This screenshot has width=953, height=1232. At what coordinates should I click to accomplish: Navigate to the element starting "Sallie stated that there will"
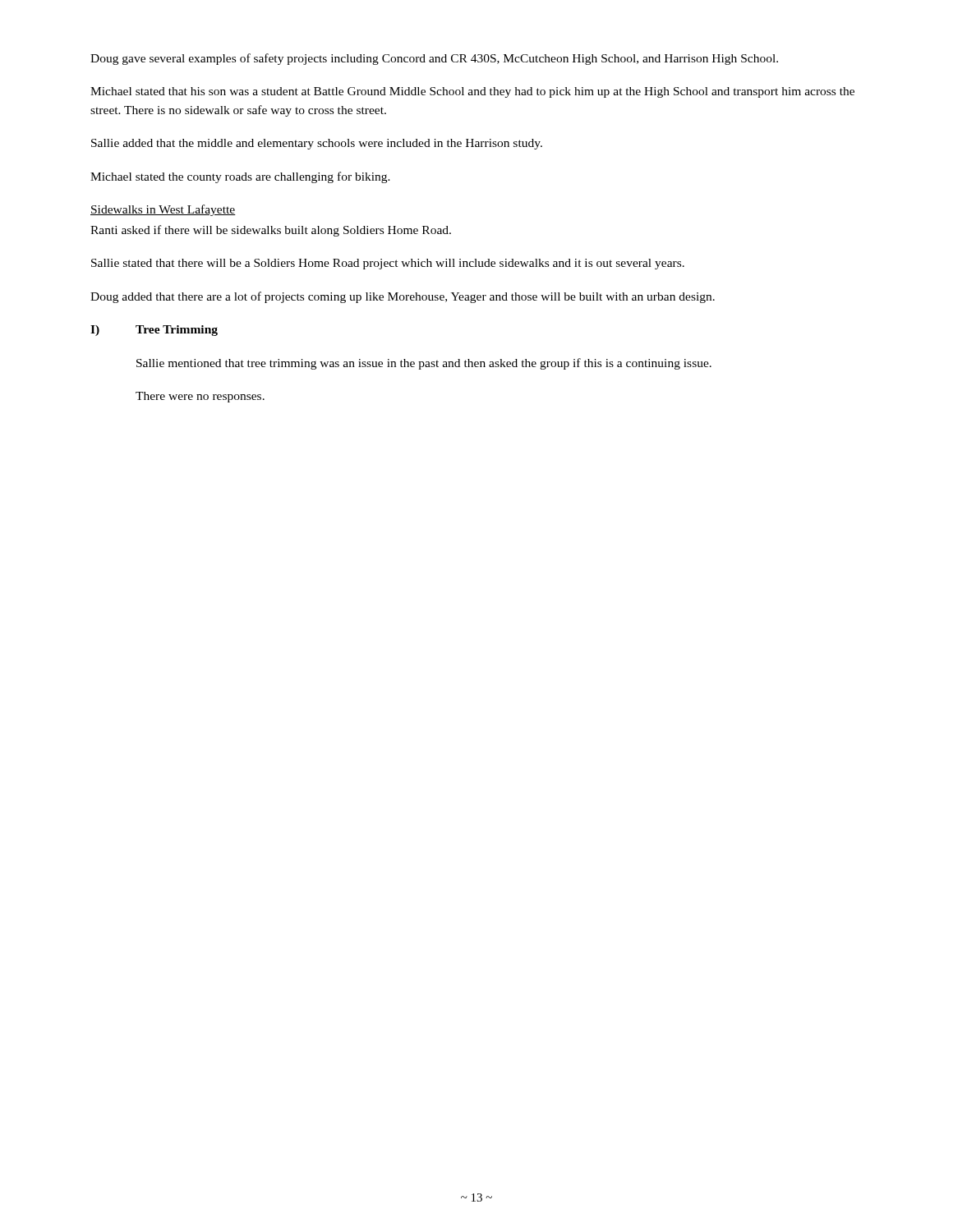click(x=388, y=263)
